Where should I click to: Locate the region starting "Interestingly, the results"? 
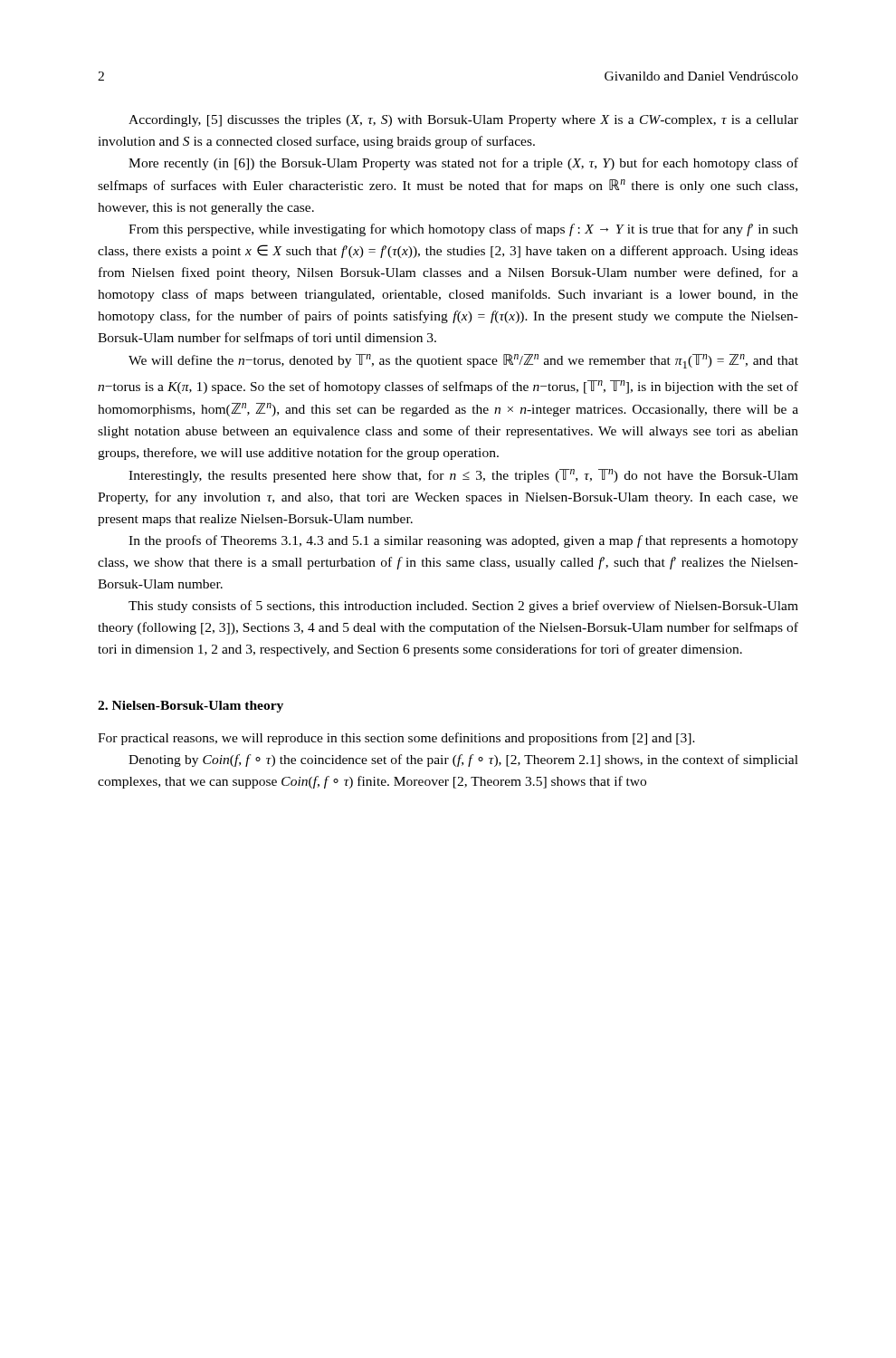coord(448,497)
